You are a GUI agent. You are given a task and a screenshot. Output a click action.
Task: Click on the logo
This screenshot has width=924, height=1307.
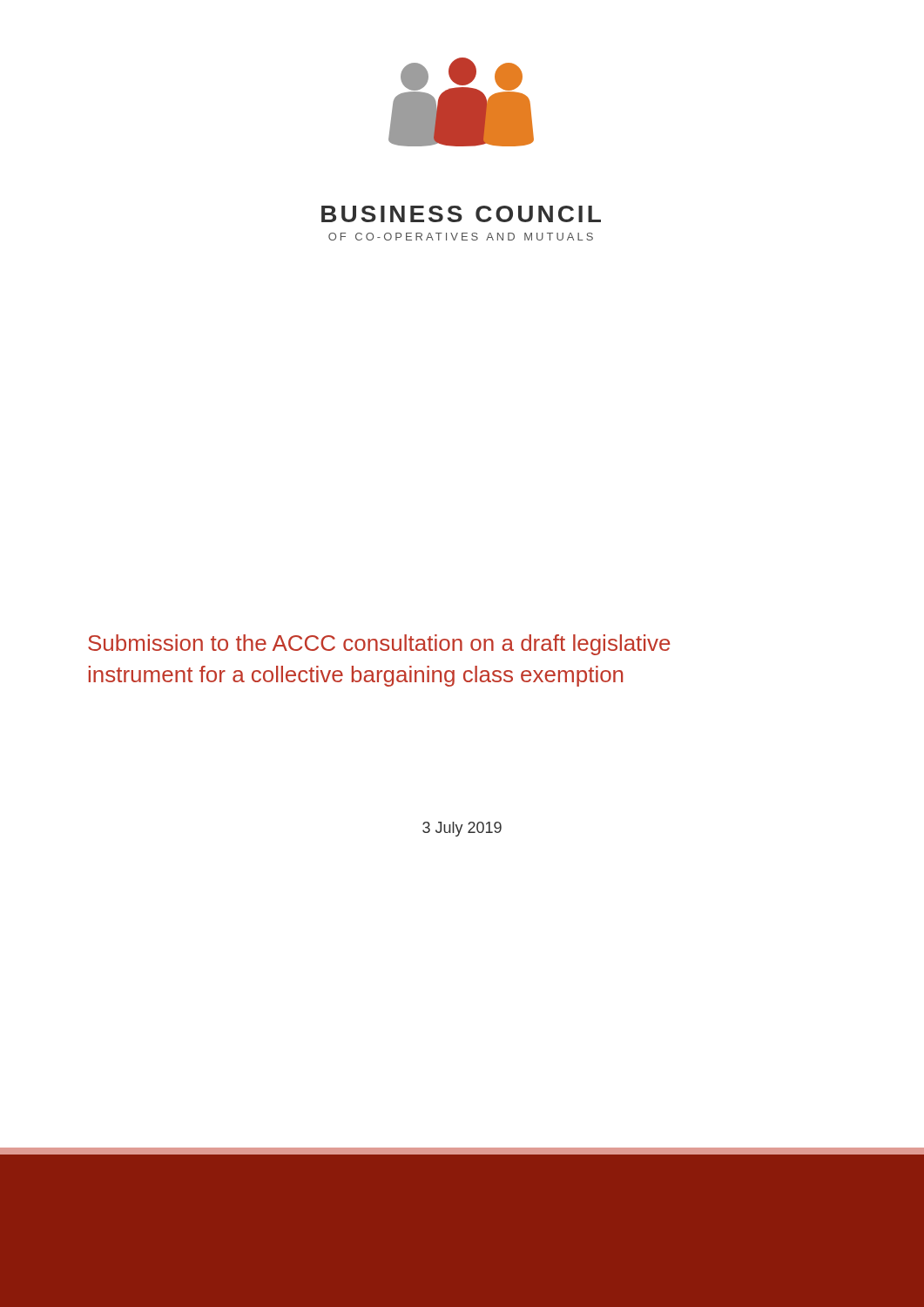click(462, 148)
